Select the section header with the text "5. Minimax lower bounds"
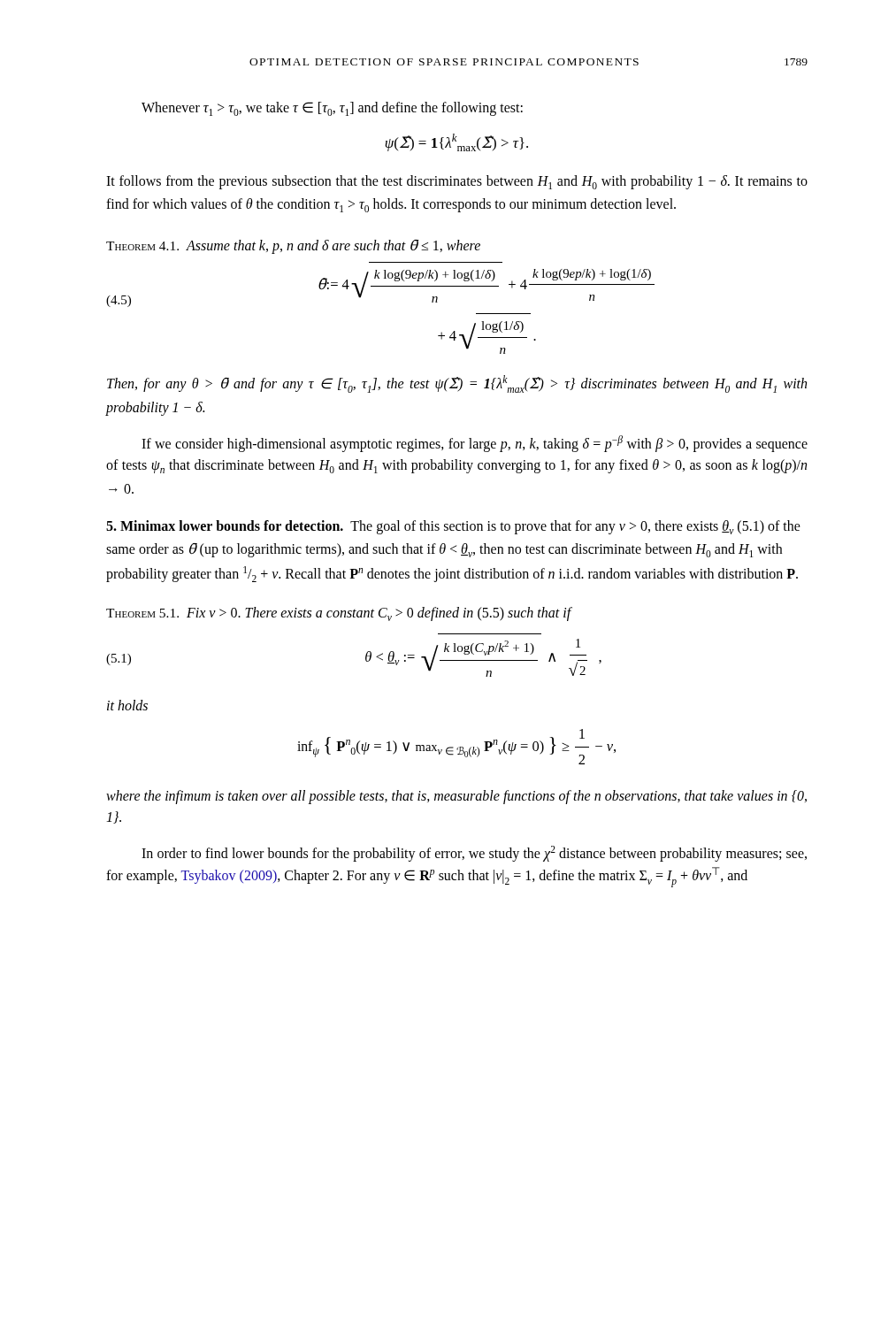896x1327 pixels. click(453, 551)
